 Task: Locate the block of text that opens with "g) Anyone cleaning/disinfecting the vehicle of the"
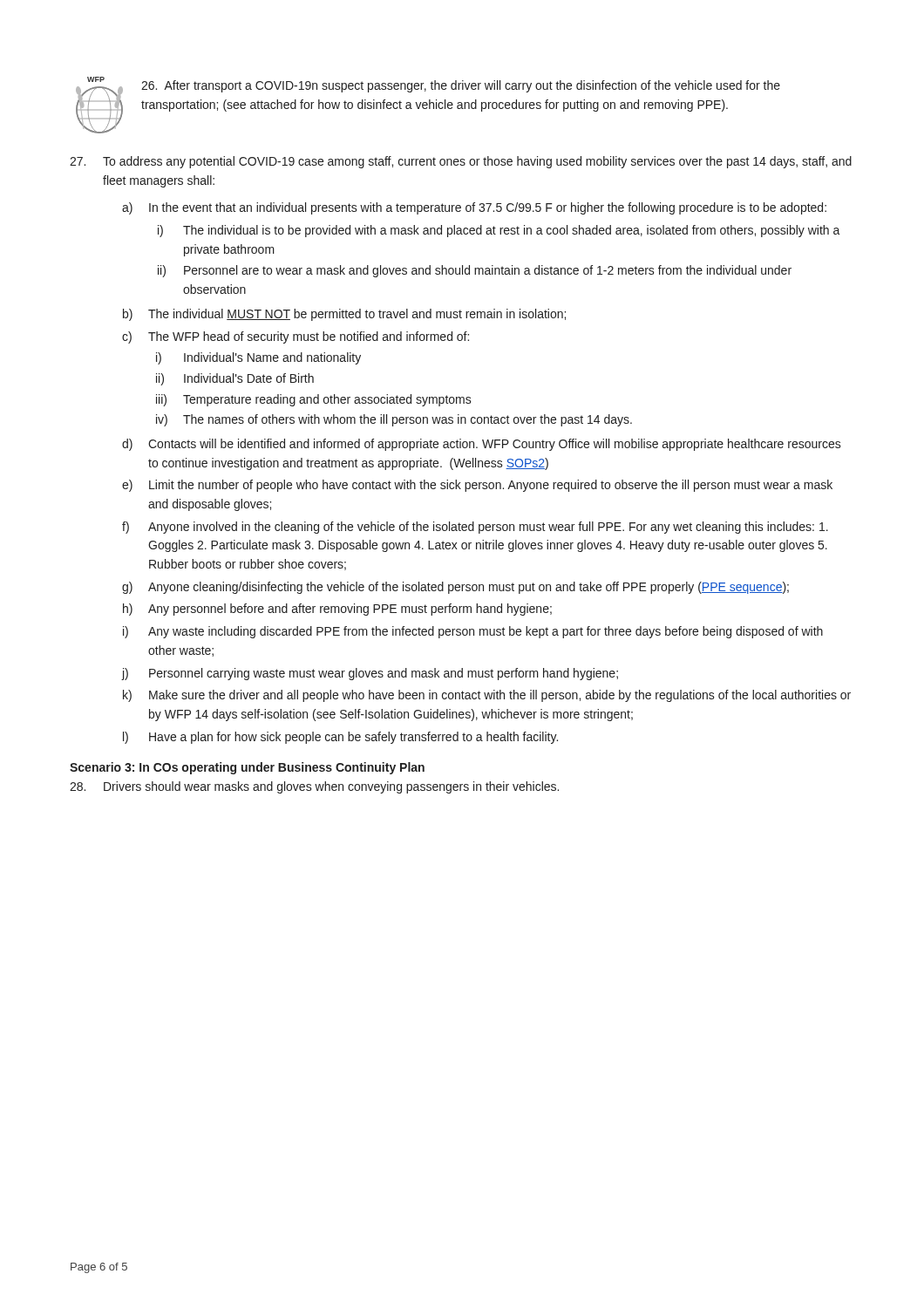point(488,587)
